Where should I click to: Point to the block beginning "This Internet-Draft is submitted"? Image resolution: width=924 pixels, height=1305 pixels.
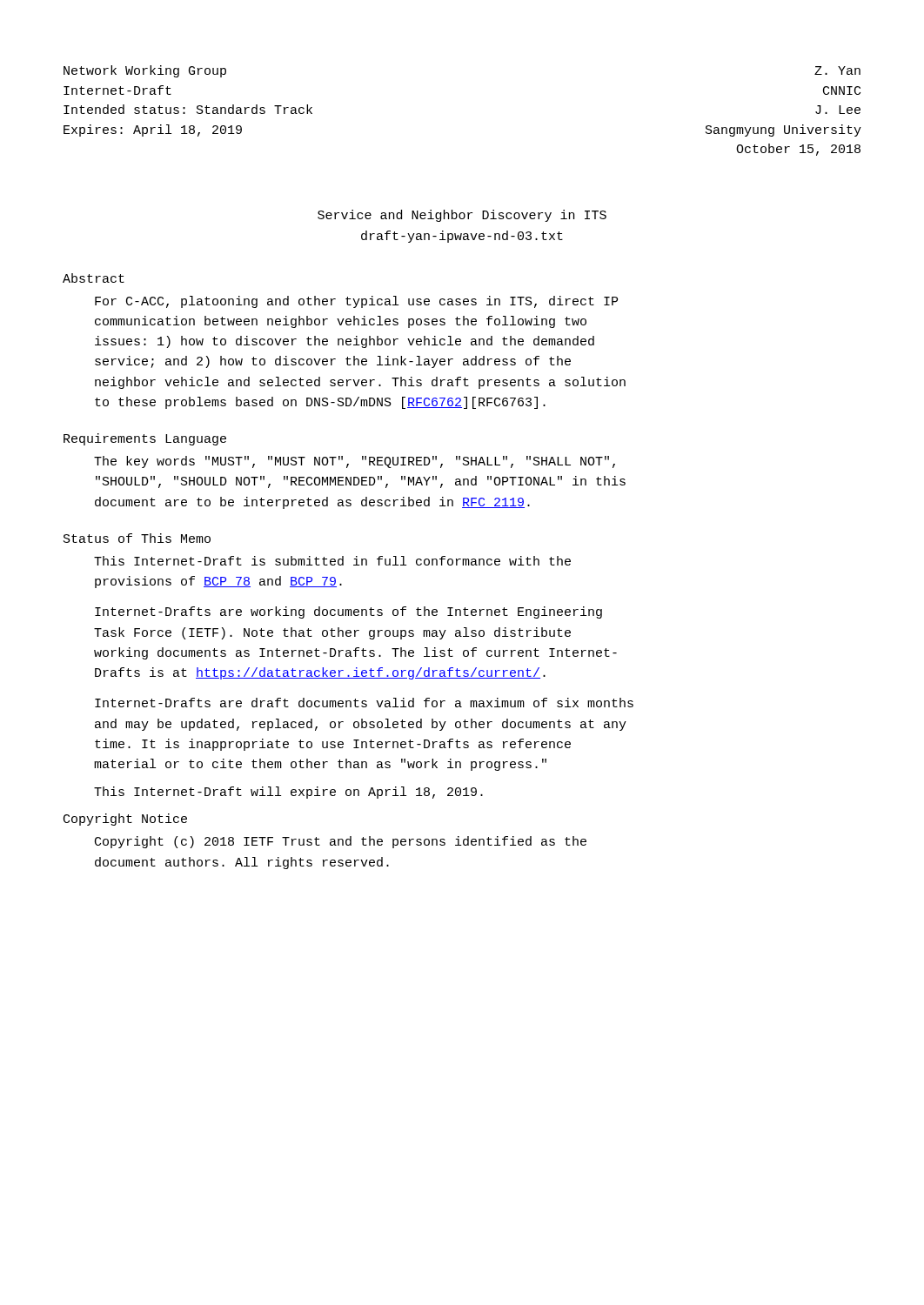(x=333, y=572)
